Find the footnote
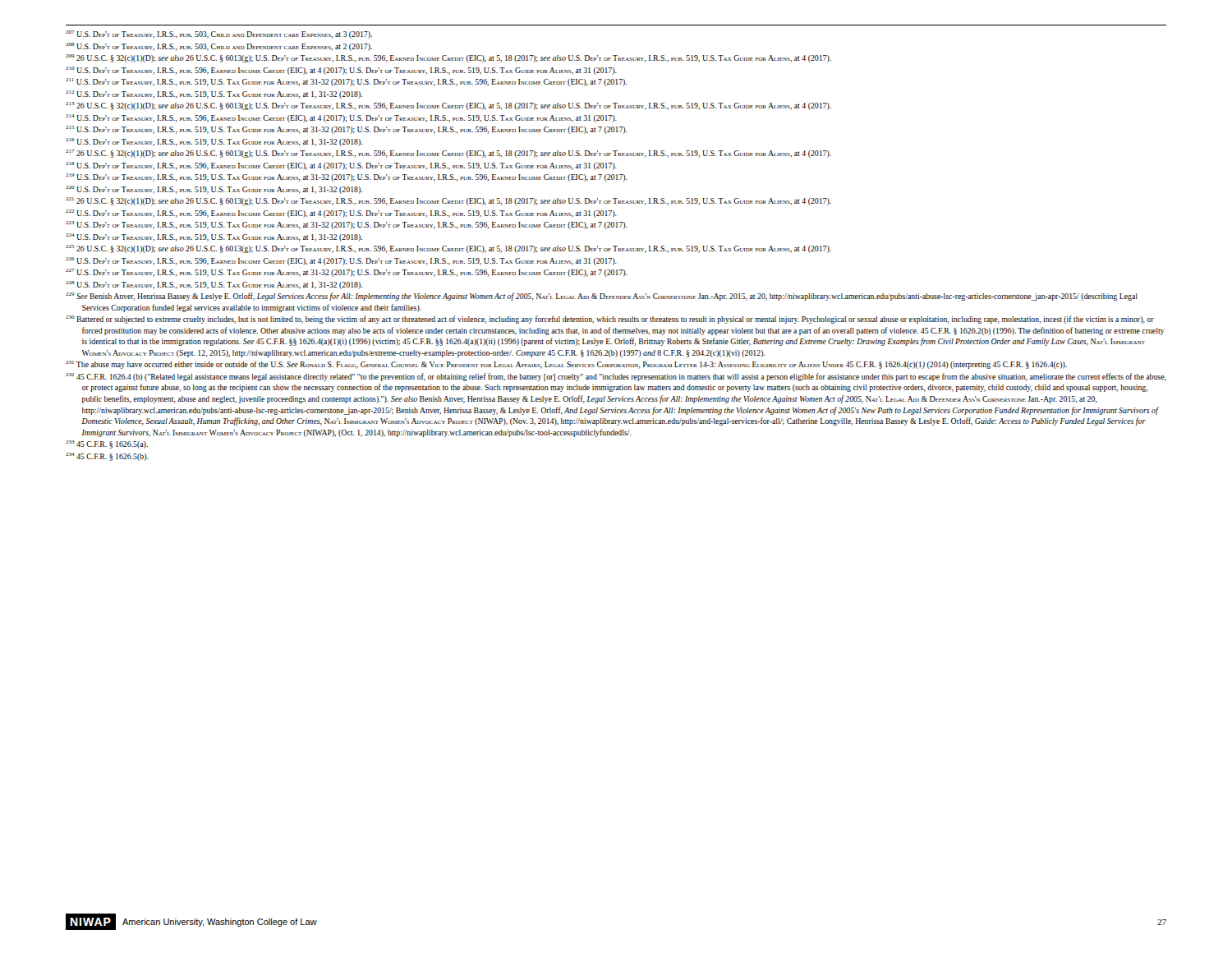 point(616,245)
